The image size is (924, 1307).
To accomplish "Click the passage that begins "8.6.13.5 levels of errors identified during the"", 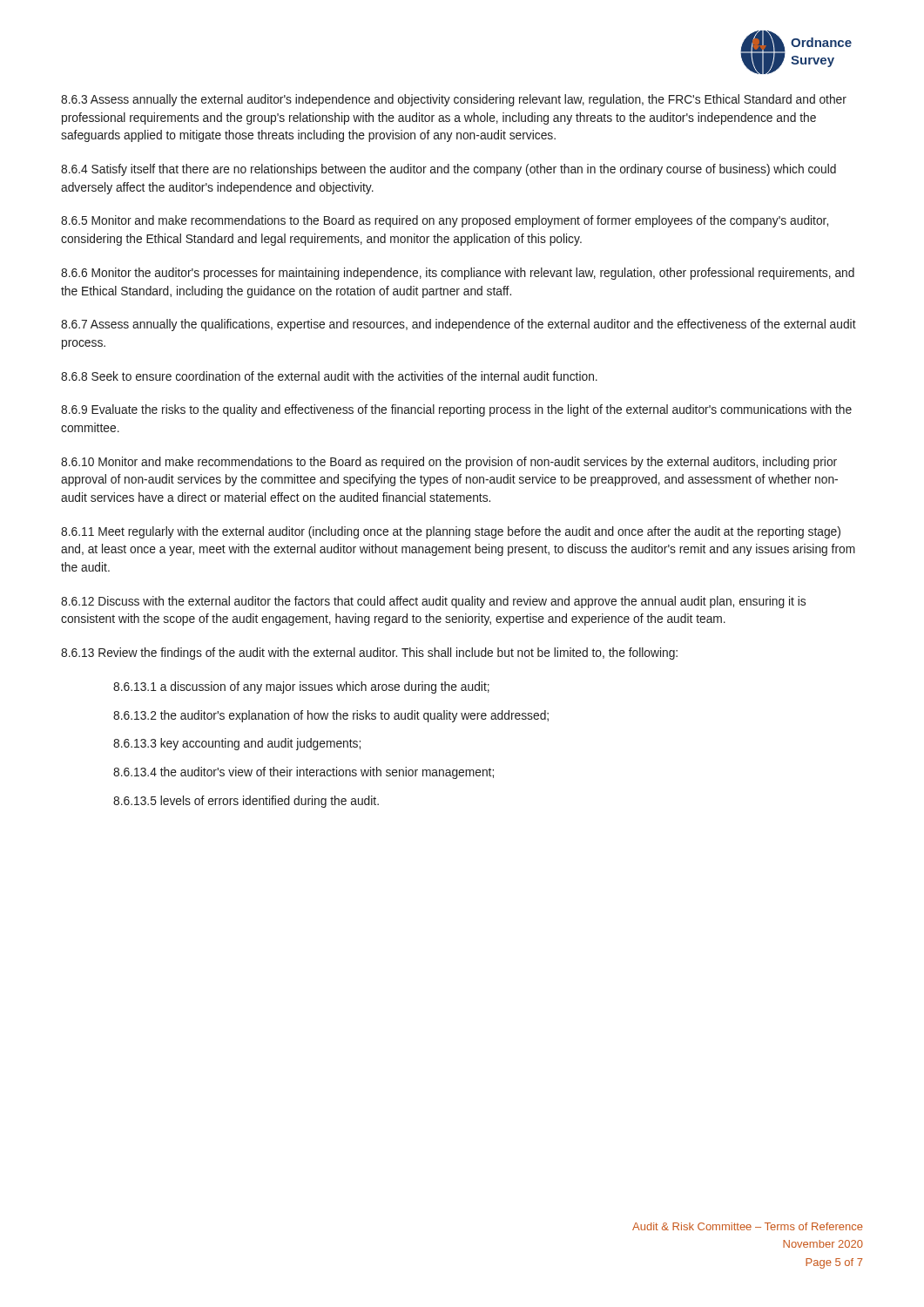I will (246, 801).
